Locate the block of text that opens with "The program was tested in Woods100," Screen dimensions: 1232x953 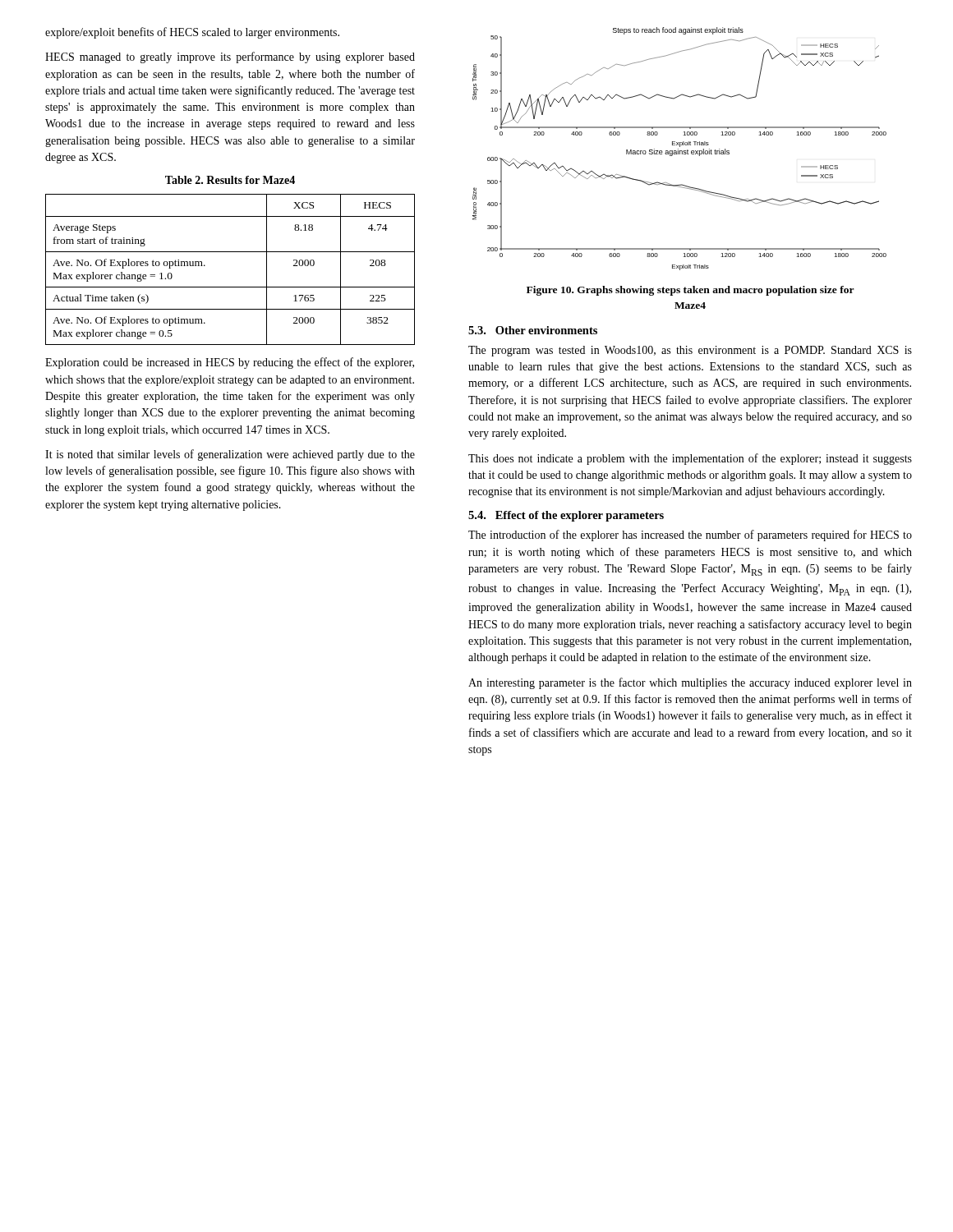690,392
